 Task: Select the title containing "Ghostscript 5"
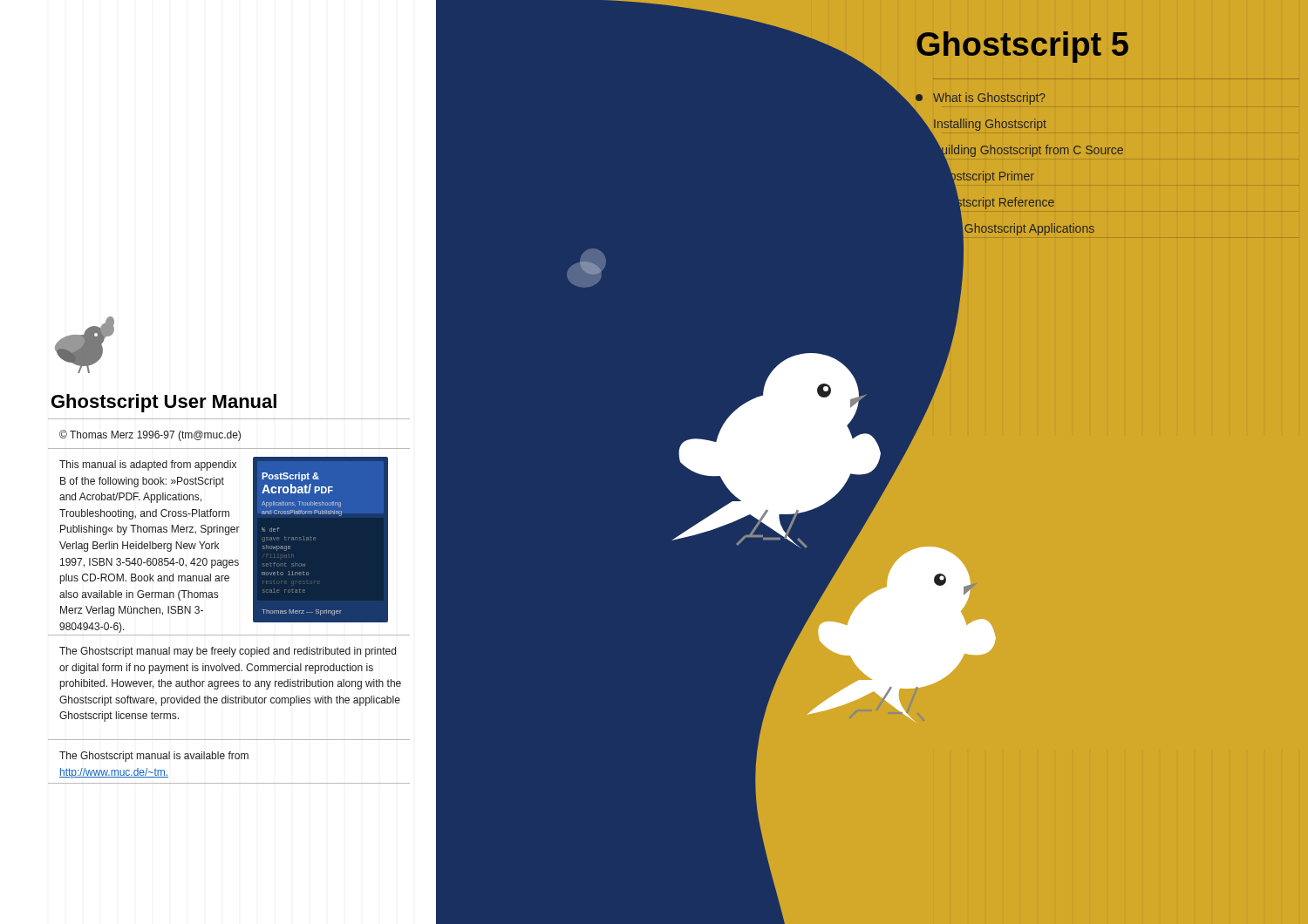point(1022,44)
